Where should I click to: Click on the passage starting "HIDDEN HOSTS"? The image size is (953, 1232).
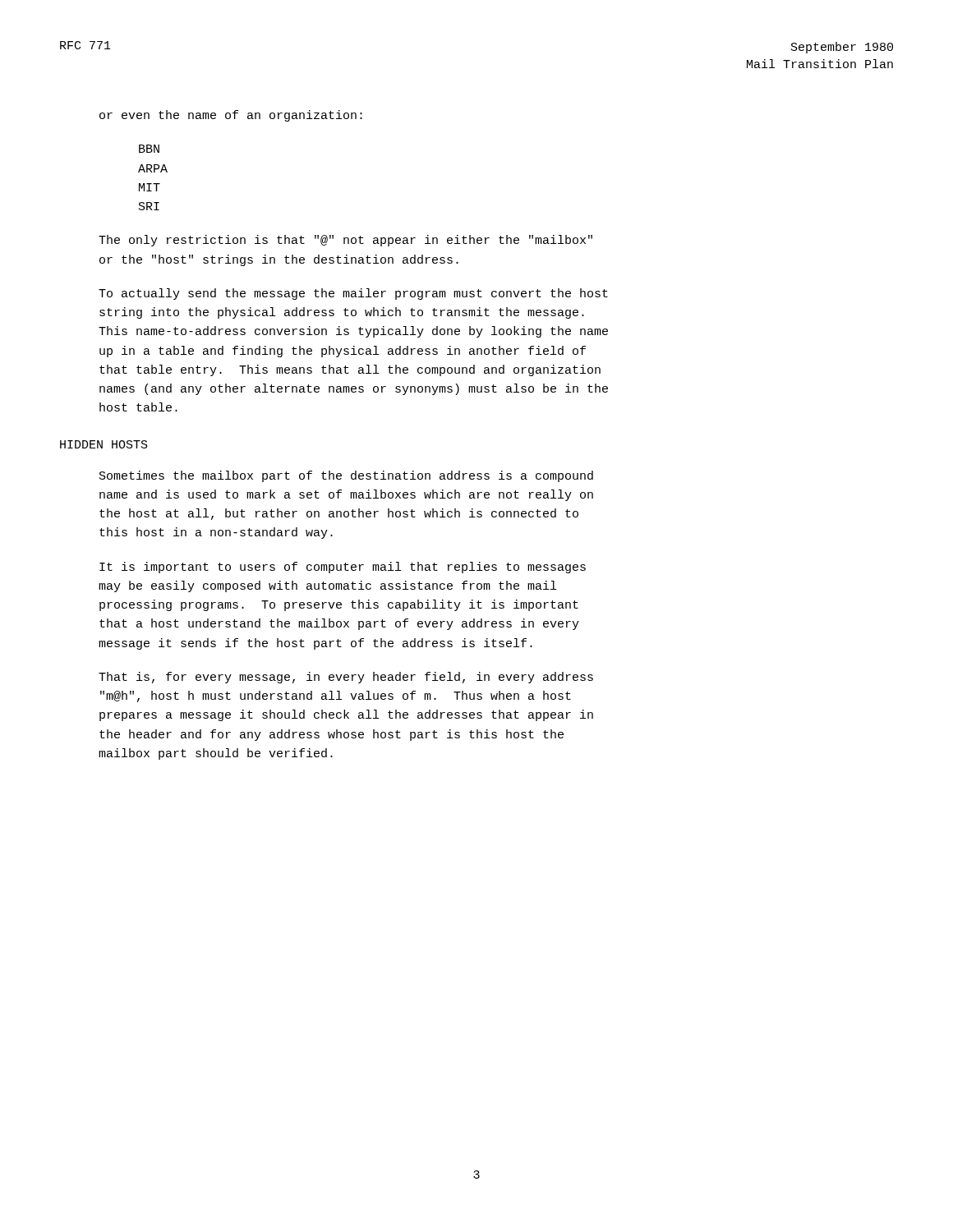tap(104, 445)
